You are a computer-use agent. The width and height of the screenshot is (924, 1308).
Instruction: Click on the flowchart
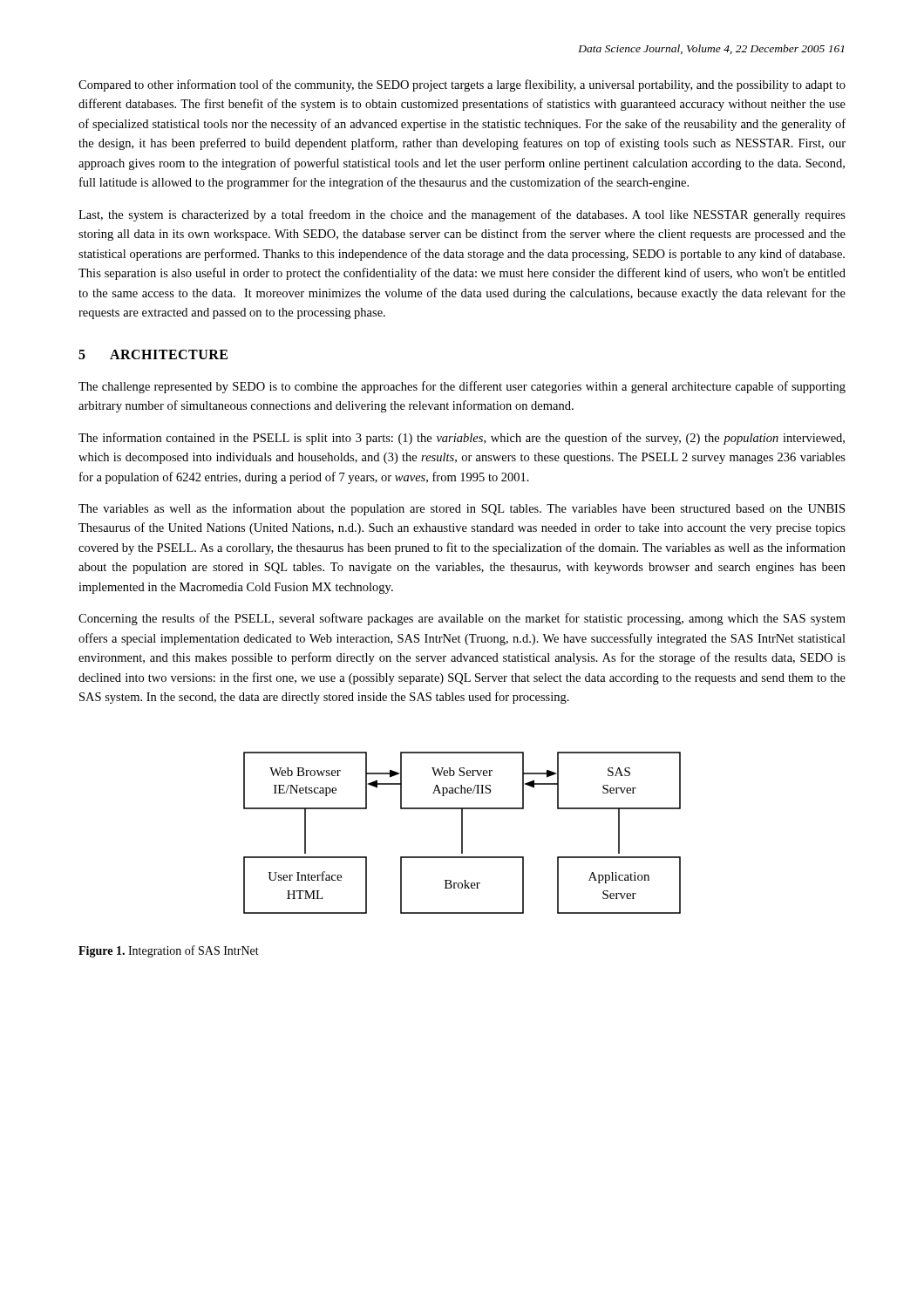click(x=462, y=846)
